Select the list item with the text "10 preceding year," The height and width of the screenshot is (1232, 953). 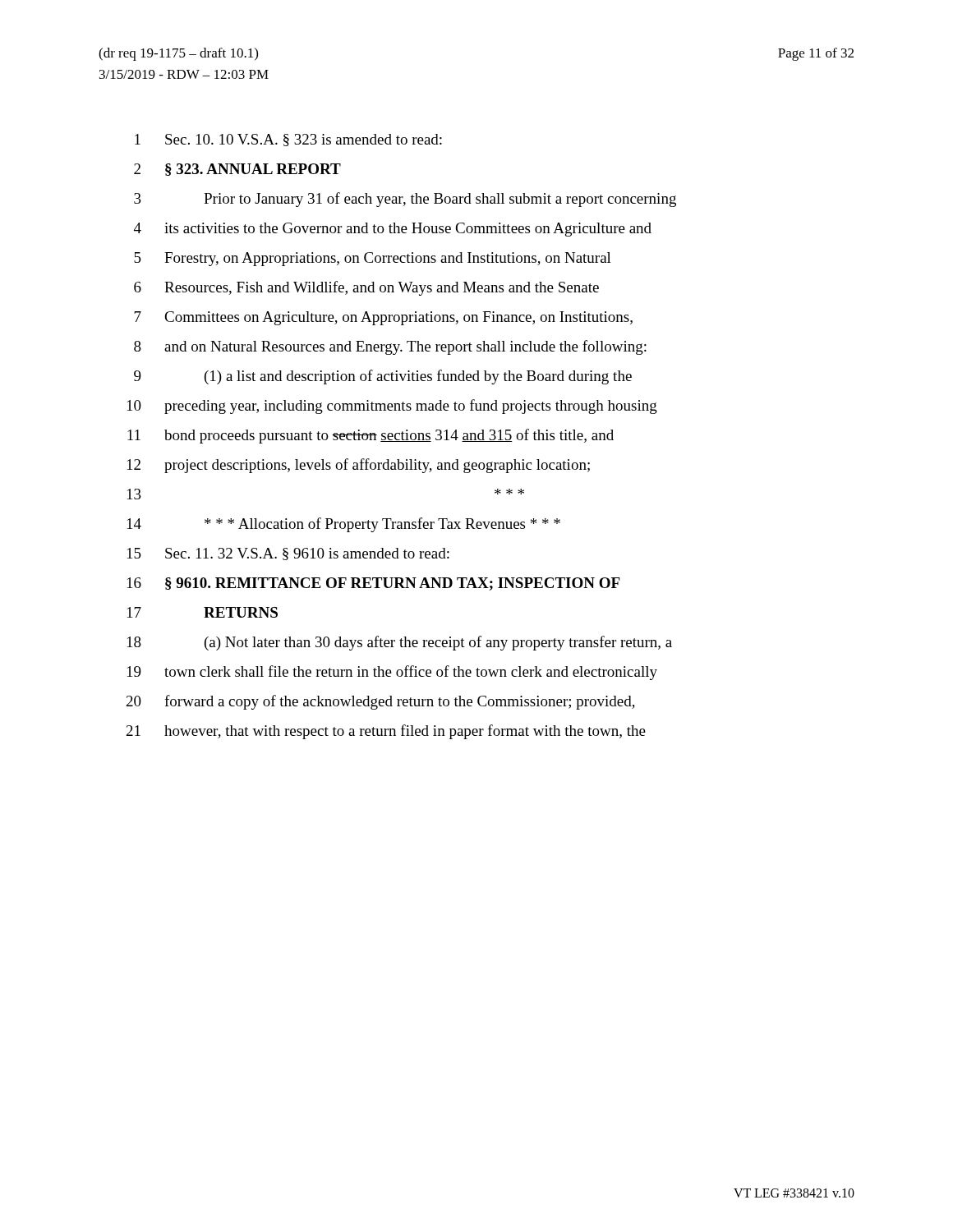[x=476, y=406]
